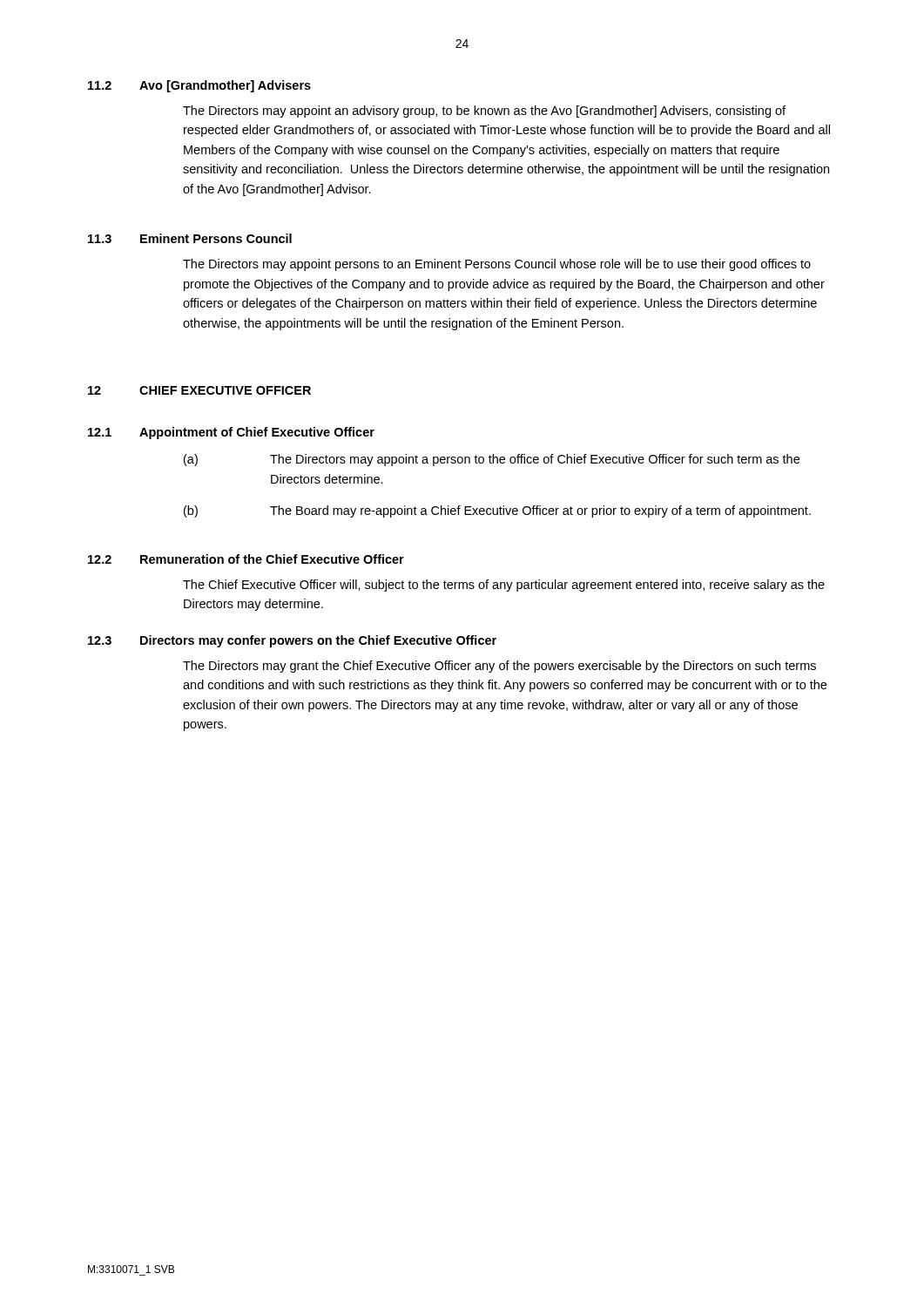Find the text starting "(a) The Directors may"
This screenshot has width=924, height=1307.
pyautogui.click(x=510, y=469)
